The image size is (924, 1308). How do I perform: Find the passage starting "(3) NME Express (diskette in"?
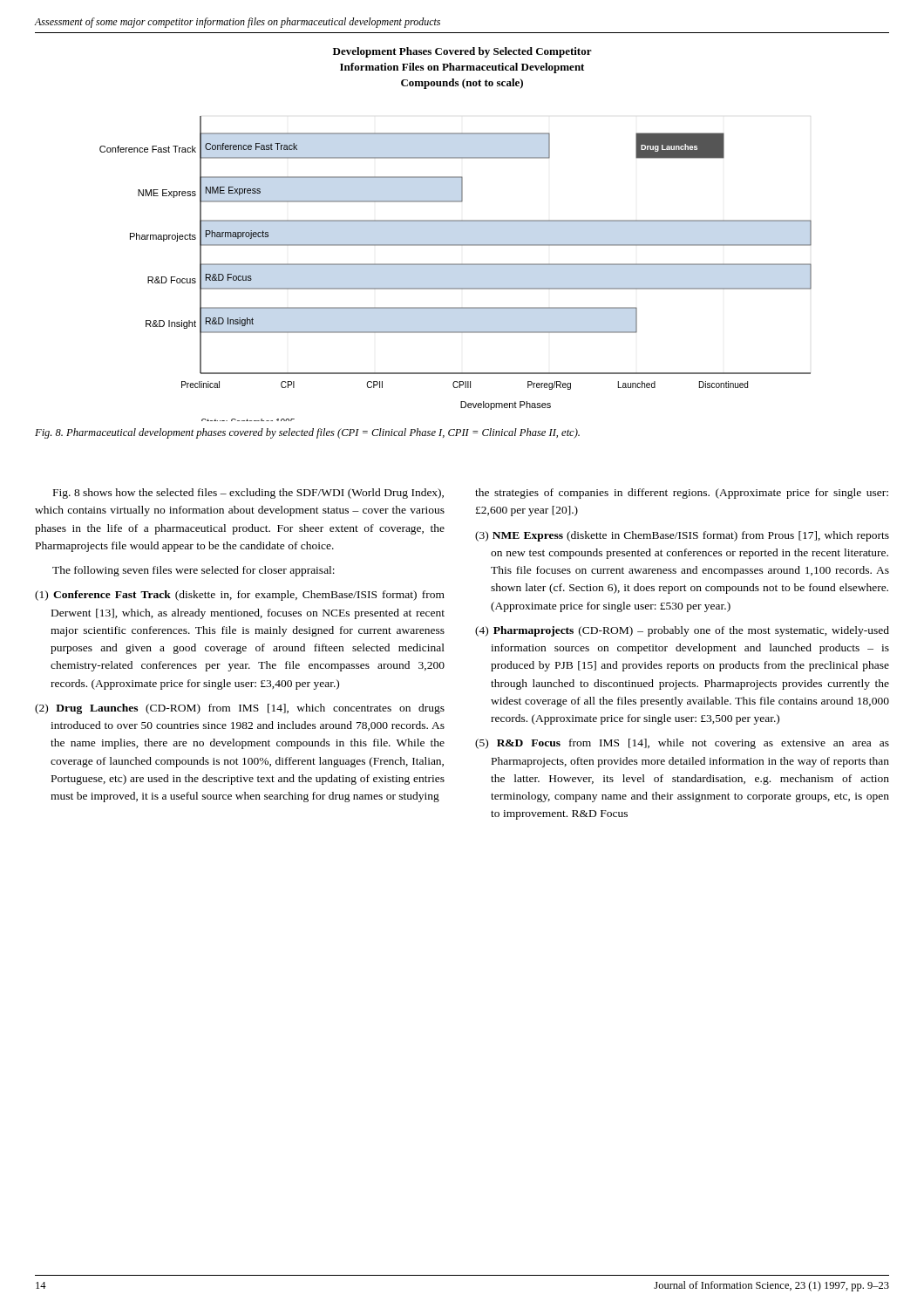[682, 570]
